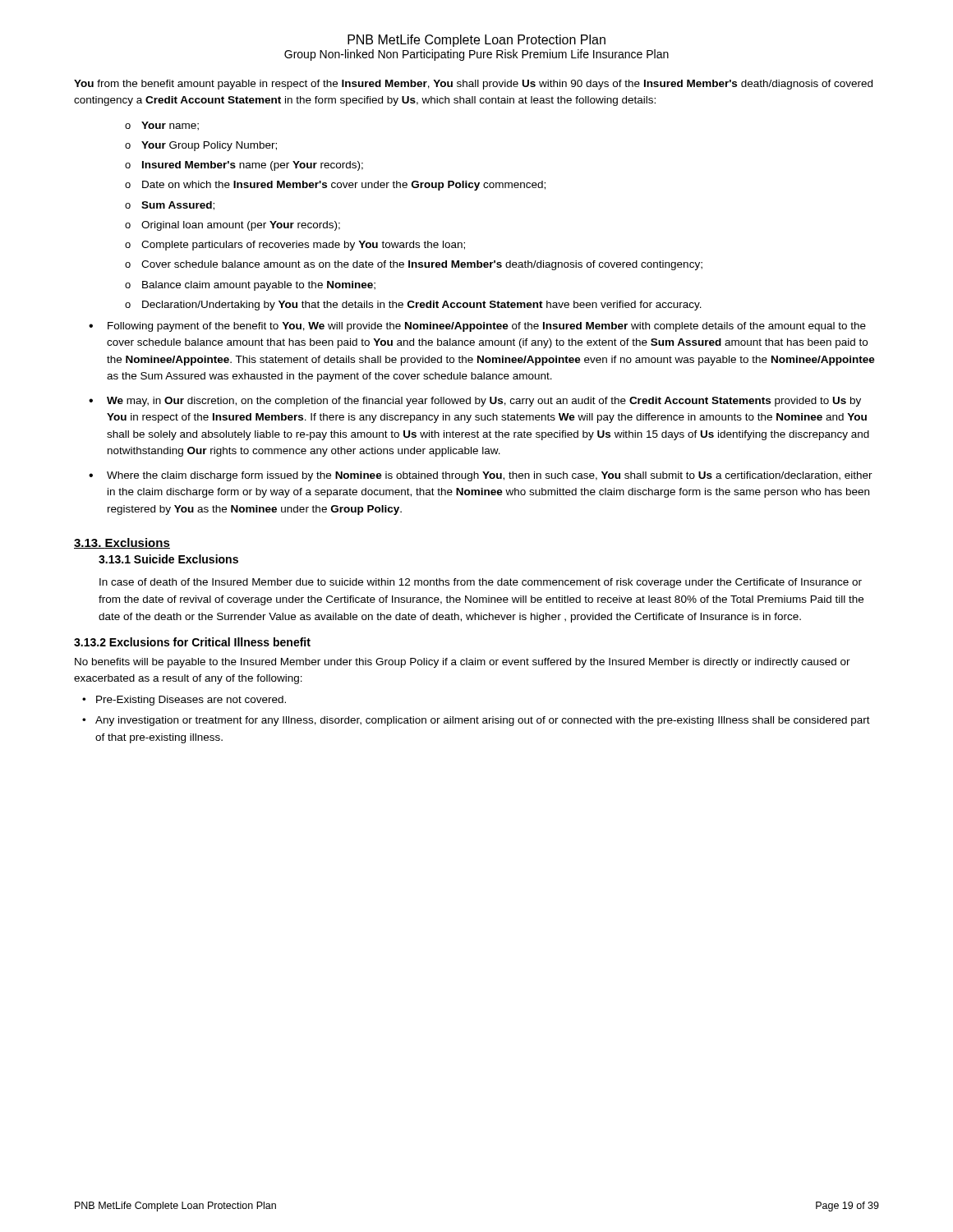Viewport: 953px width, 1232px height.
Task: Point to the passage starting "Your Group Policy Number;"
Action: pos(210,145)
